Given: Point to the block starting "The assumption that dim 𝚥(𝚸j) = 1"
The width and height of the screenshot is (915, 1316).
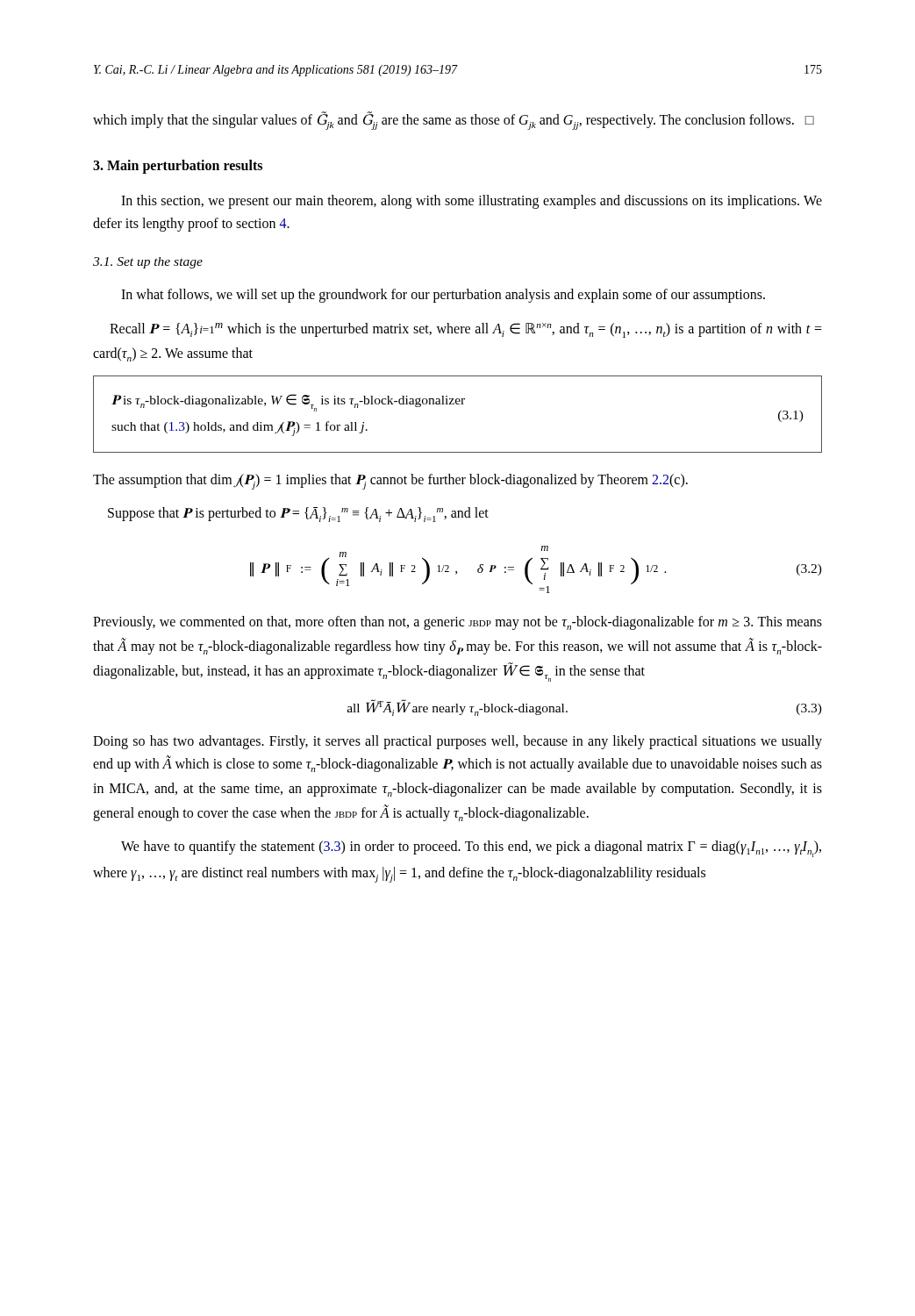Looking at the screenshot, I should (x=390, y=482).
